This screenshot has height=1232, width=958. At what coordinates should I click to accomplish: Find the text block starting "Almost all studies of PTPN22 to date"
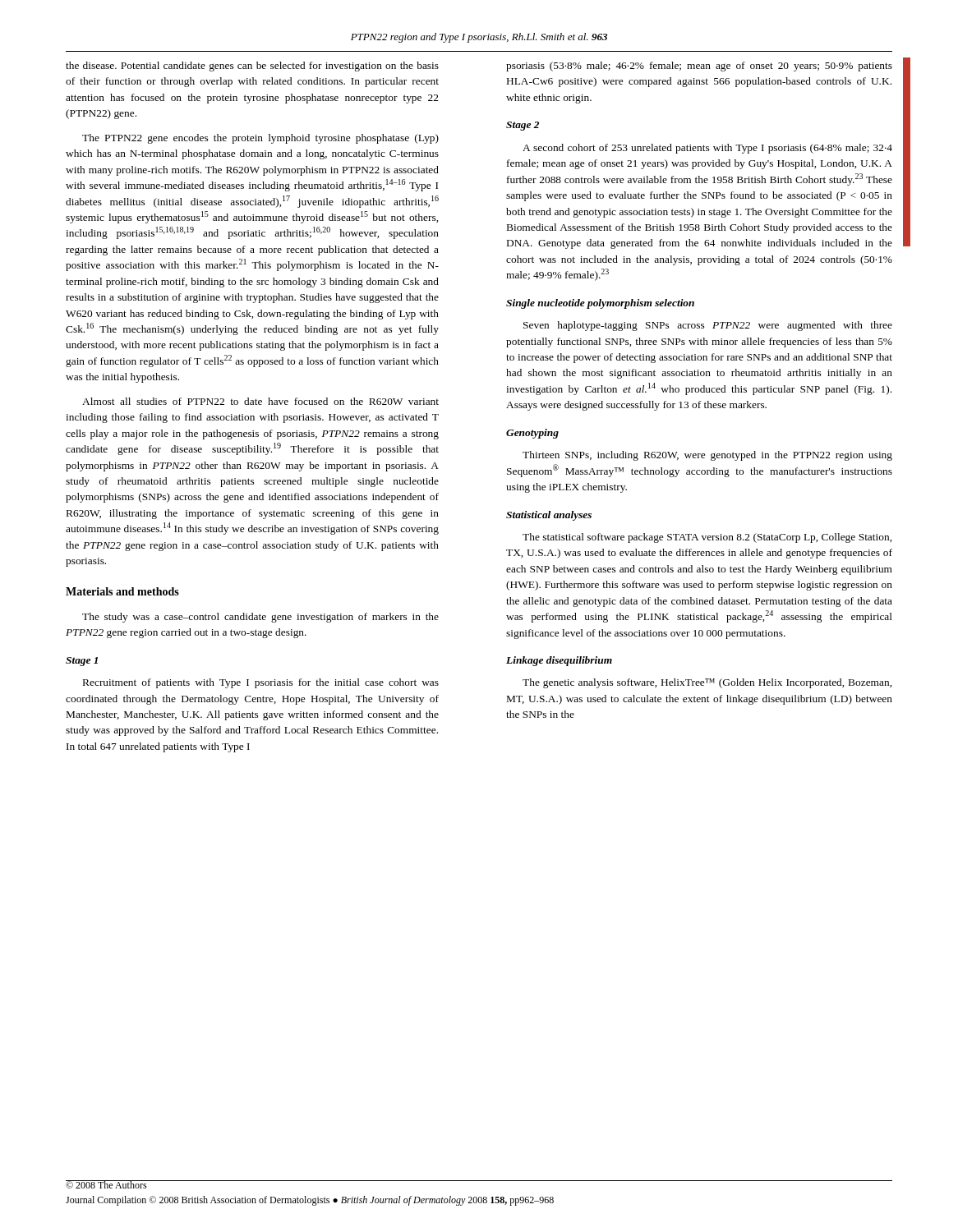(x=252, y=481)
